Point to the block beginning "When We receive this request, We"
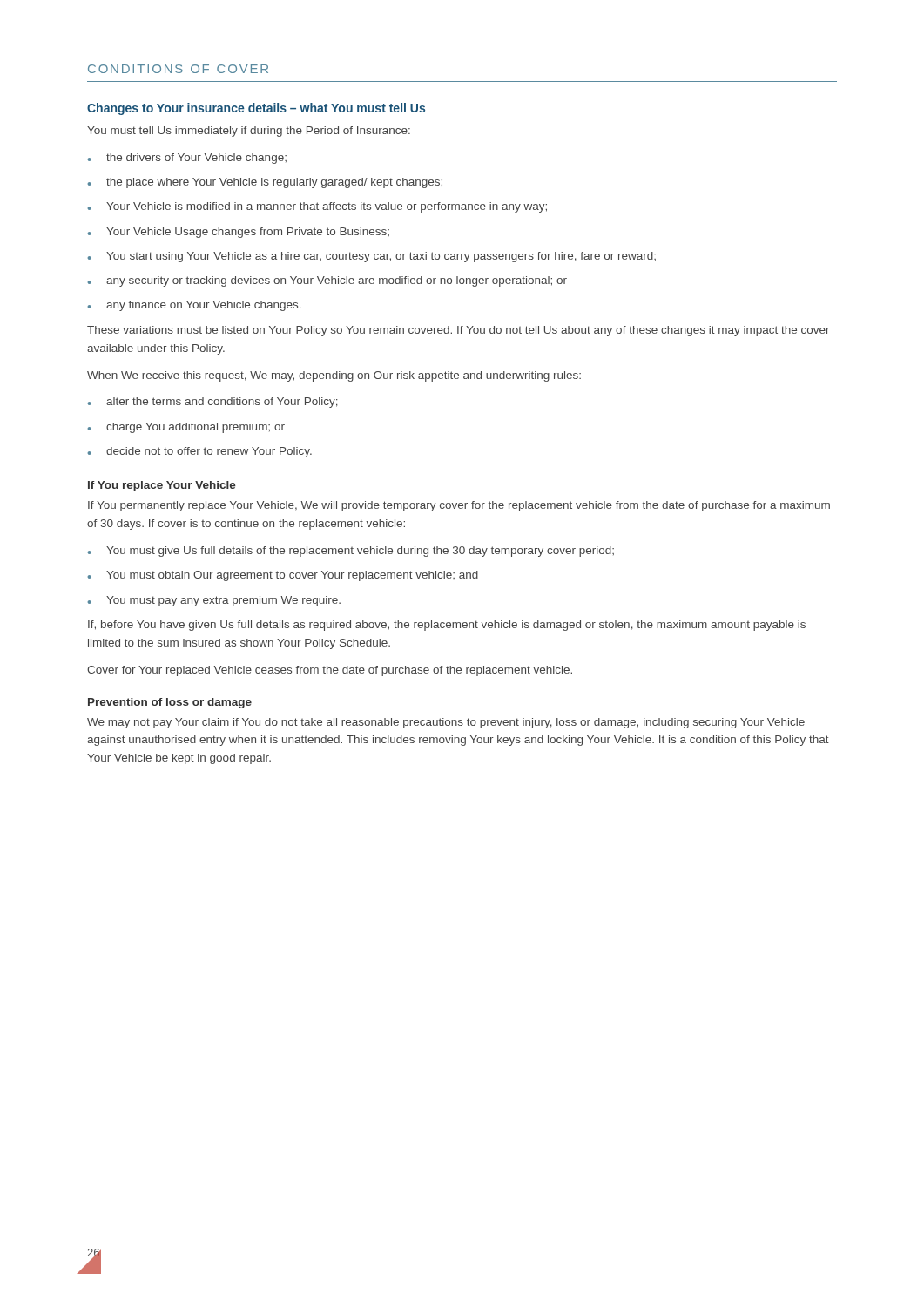Viewport: 924px width, 1307px height. coord(462,376)
